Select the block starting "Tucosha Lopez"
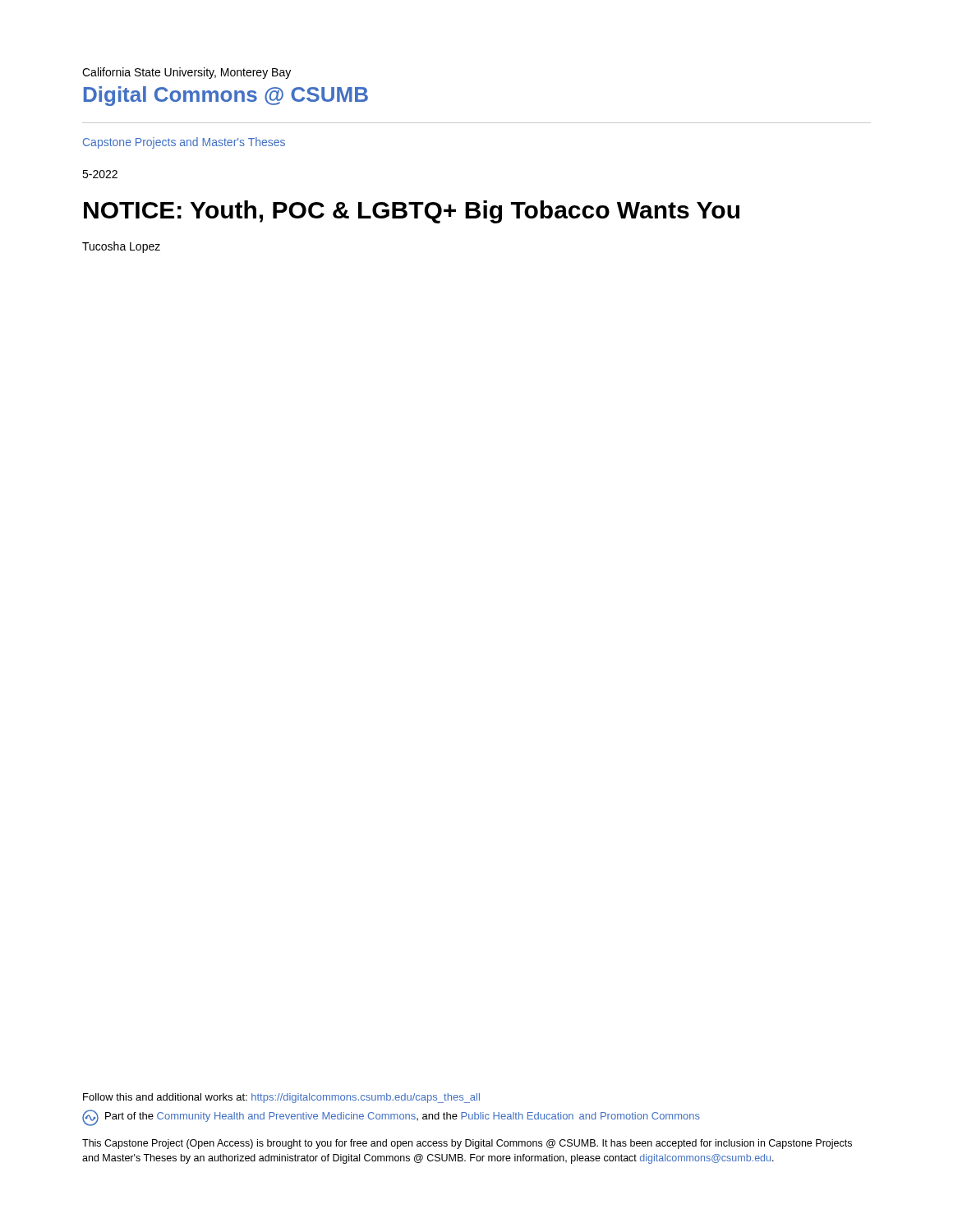The image size is (953, 1232). click(x=121, y=246)
